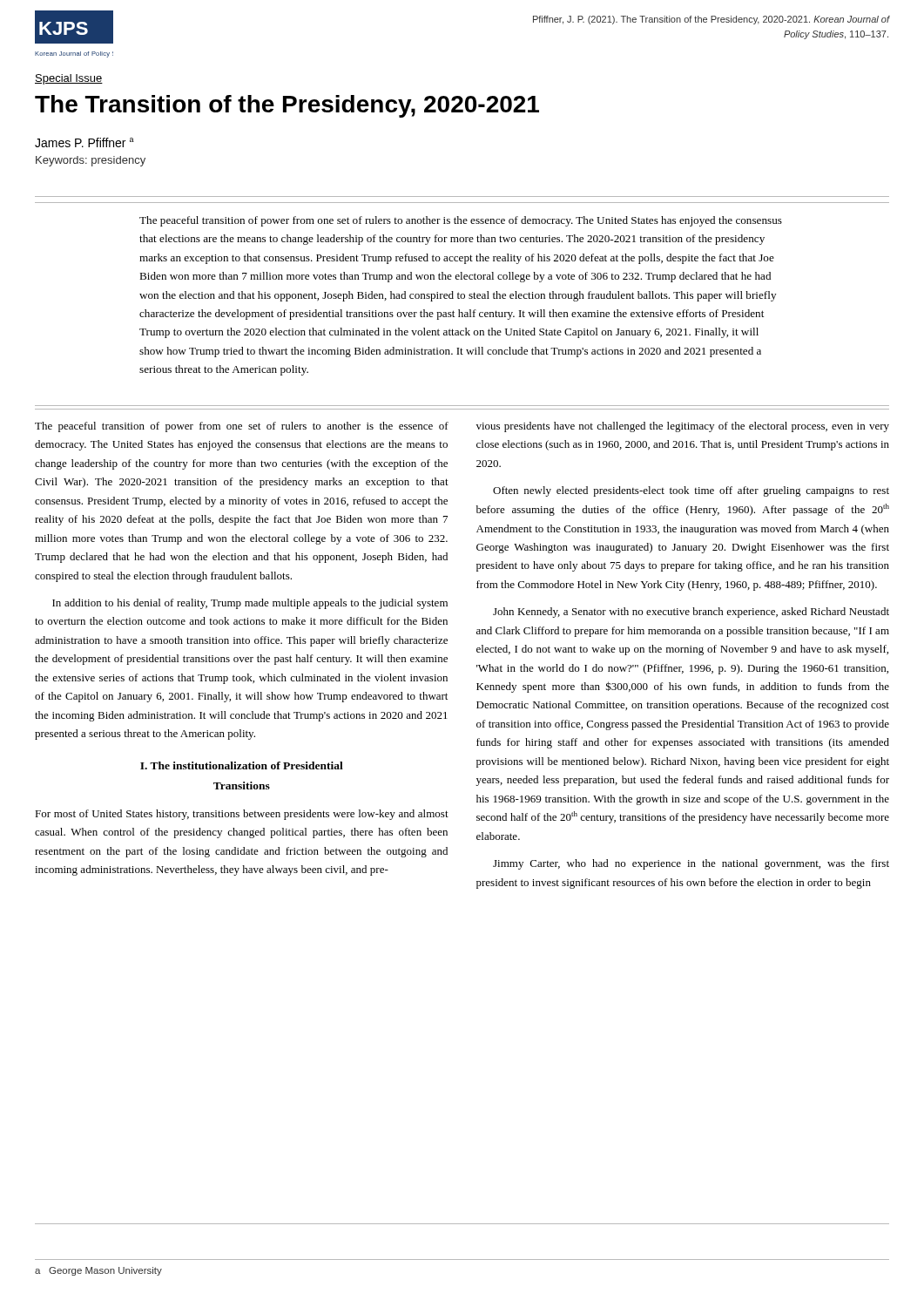Select the text block starting "Special Issue"
This screenshot has width=924, height=1307.
click(69, 78)
